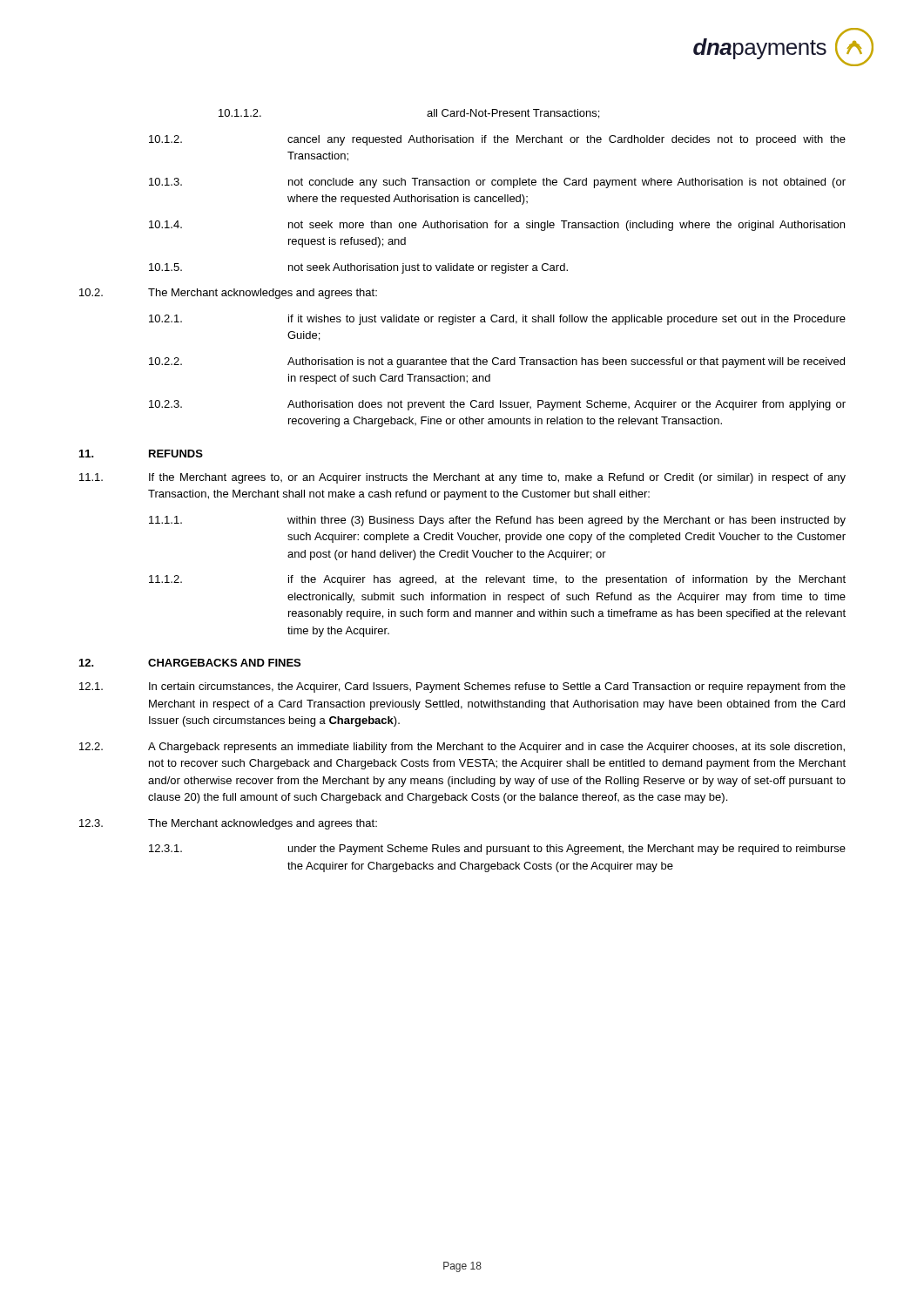Find the text block starting "12. CHARGEBACKS AND FINES"
Image resolution: width=924 pixels, height=1307 pixels.
point(190,663)
